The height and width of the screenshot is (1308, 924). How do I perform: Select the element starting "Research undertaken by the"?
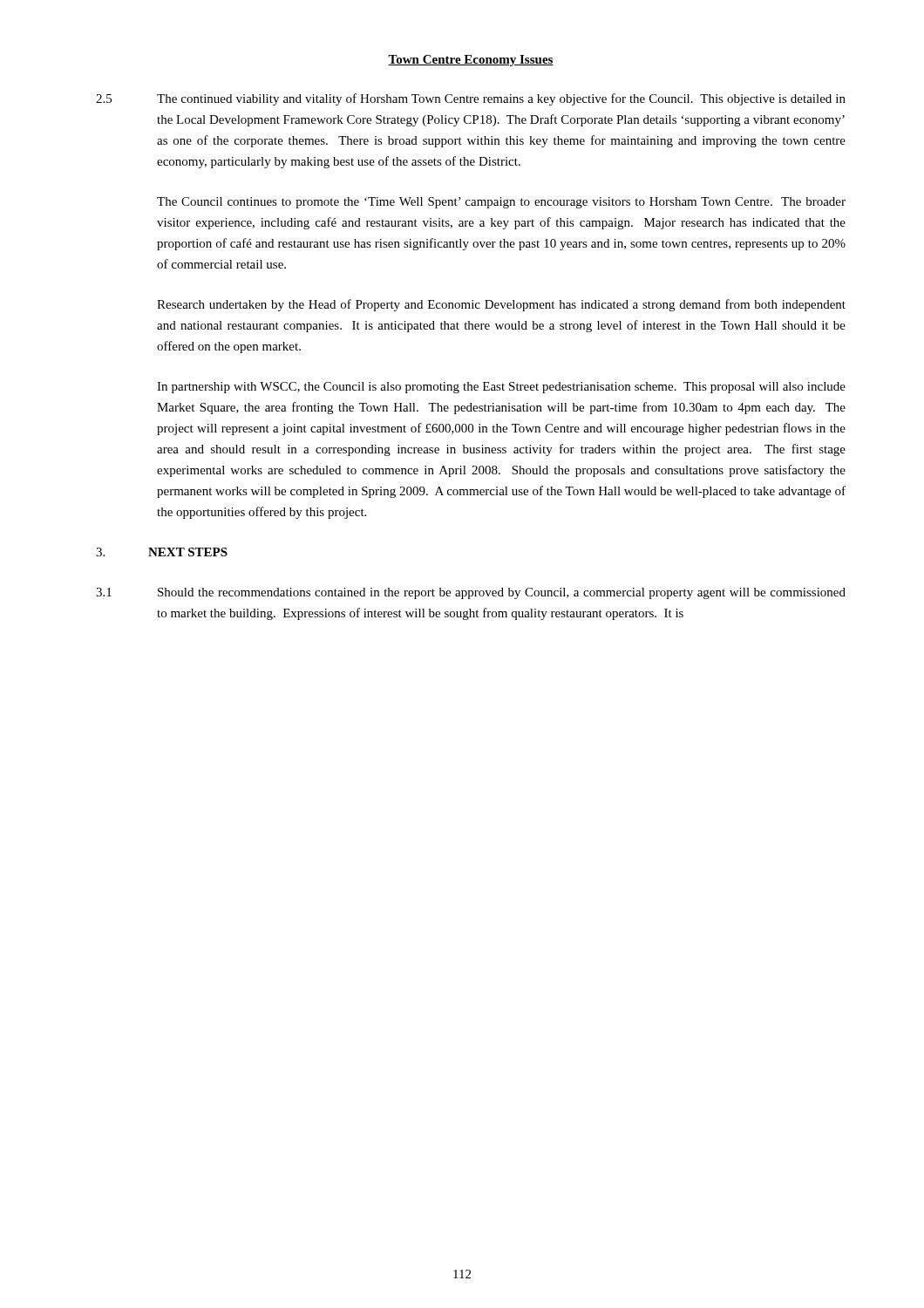click(501, 325)
